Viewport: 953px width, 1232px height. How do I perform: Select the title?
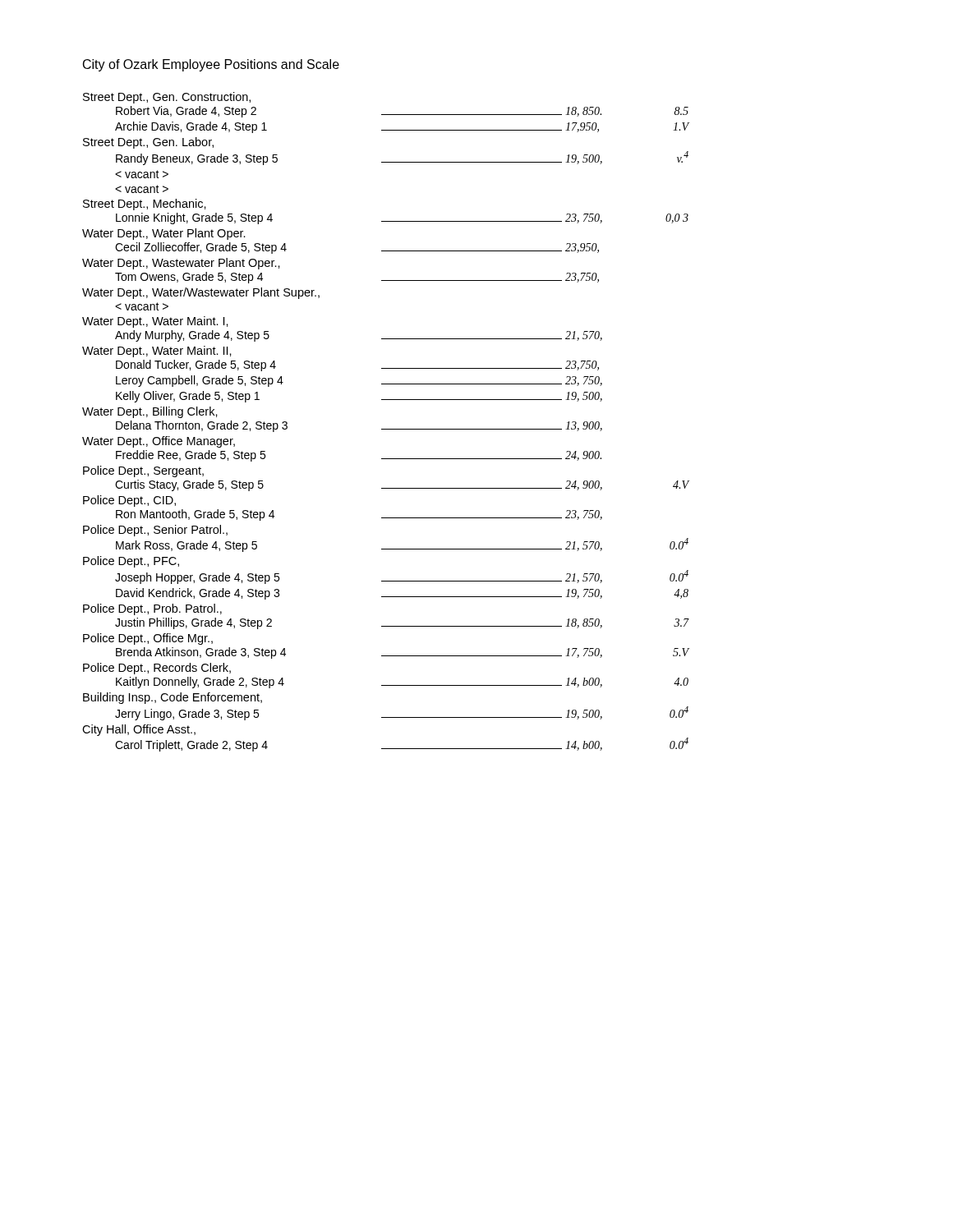211,64
